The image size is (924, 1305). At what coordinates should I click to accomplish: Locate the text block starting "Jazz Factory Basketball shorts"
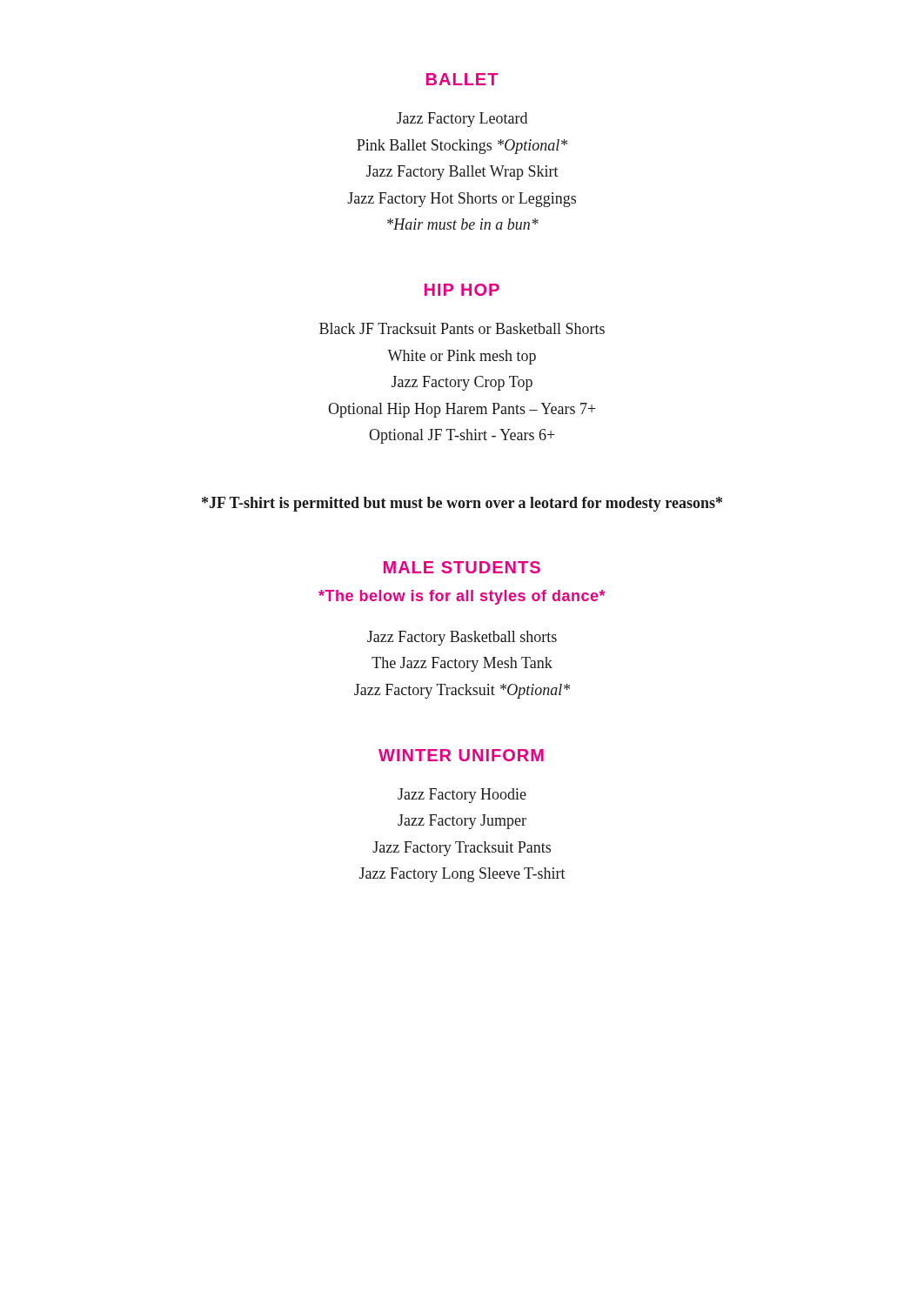point(462,637)
